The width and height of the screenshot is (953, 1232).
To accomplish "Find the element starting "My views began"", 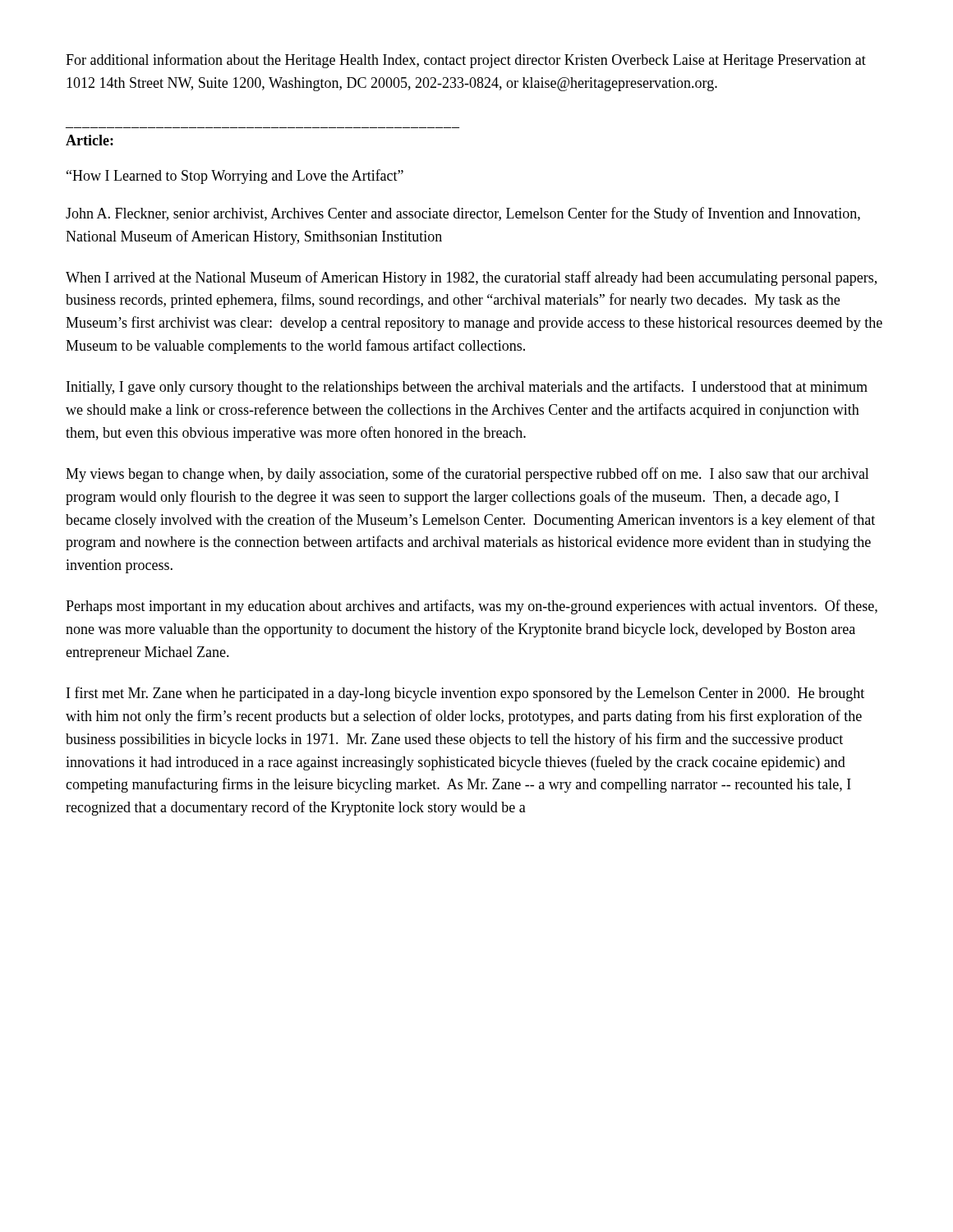I will click(x=470, y=520).
